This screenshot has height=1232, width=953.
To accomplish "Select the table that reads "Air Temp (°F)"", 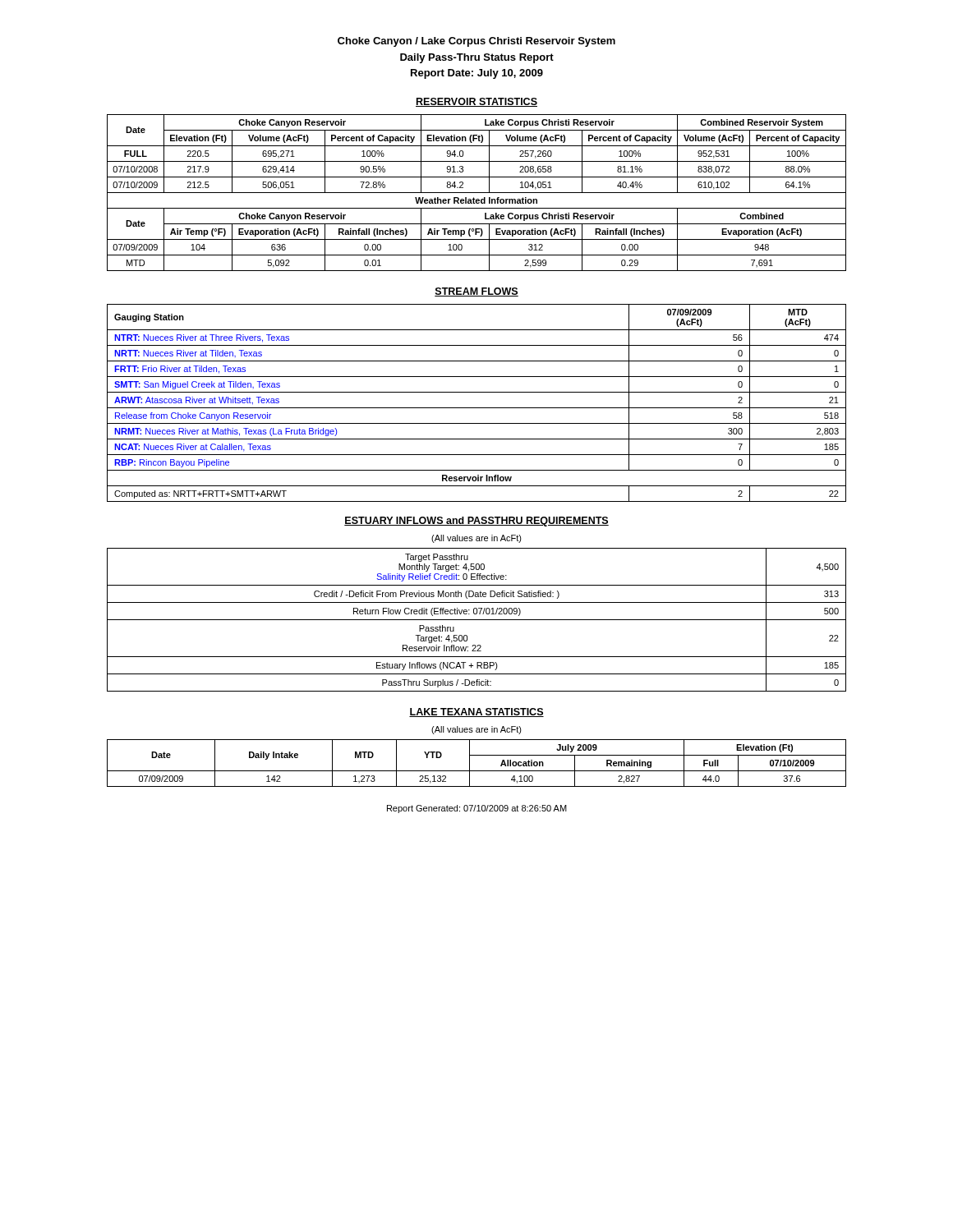I will pyautogui.click(x=476, y=192).
